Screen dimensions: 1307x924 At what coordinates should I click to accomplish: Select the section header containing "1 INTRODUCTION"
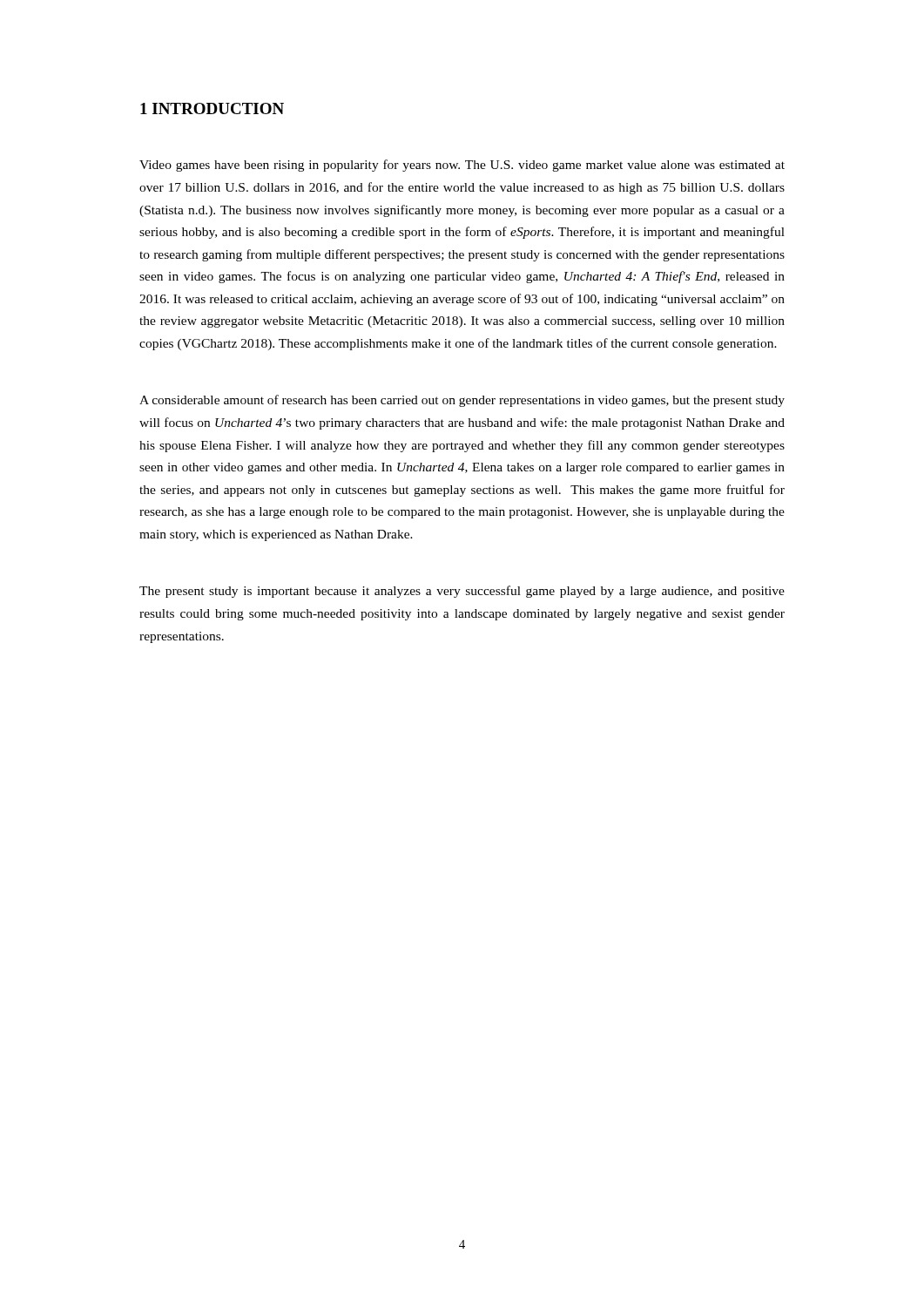tap(212, 108)
